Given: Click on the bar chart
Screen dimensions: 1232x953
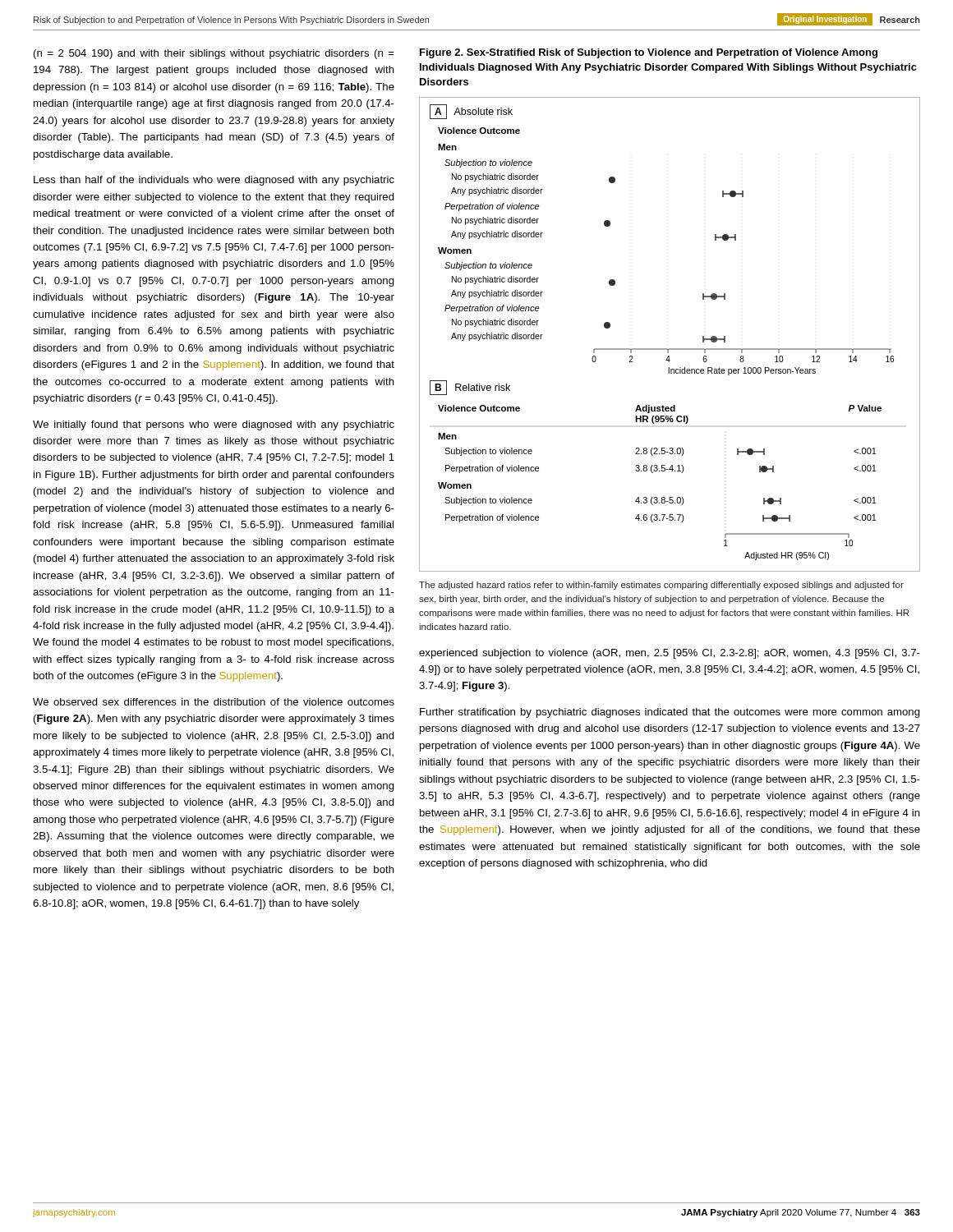Looking at the screenshot, I should click(x=670, y=240).
